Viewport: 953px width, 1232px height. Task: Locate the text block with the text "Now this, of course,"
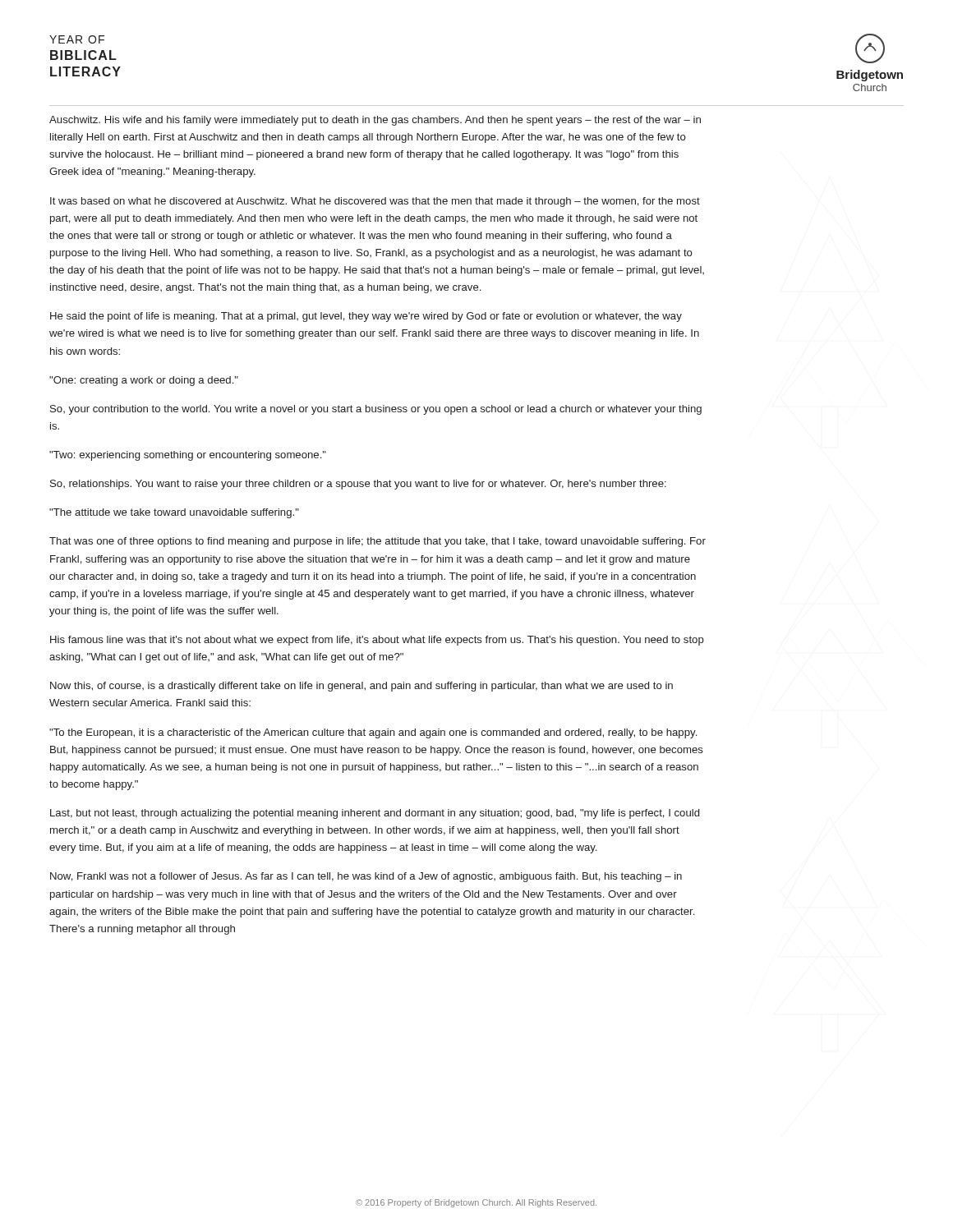tap(361, 694)
